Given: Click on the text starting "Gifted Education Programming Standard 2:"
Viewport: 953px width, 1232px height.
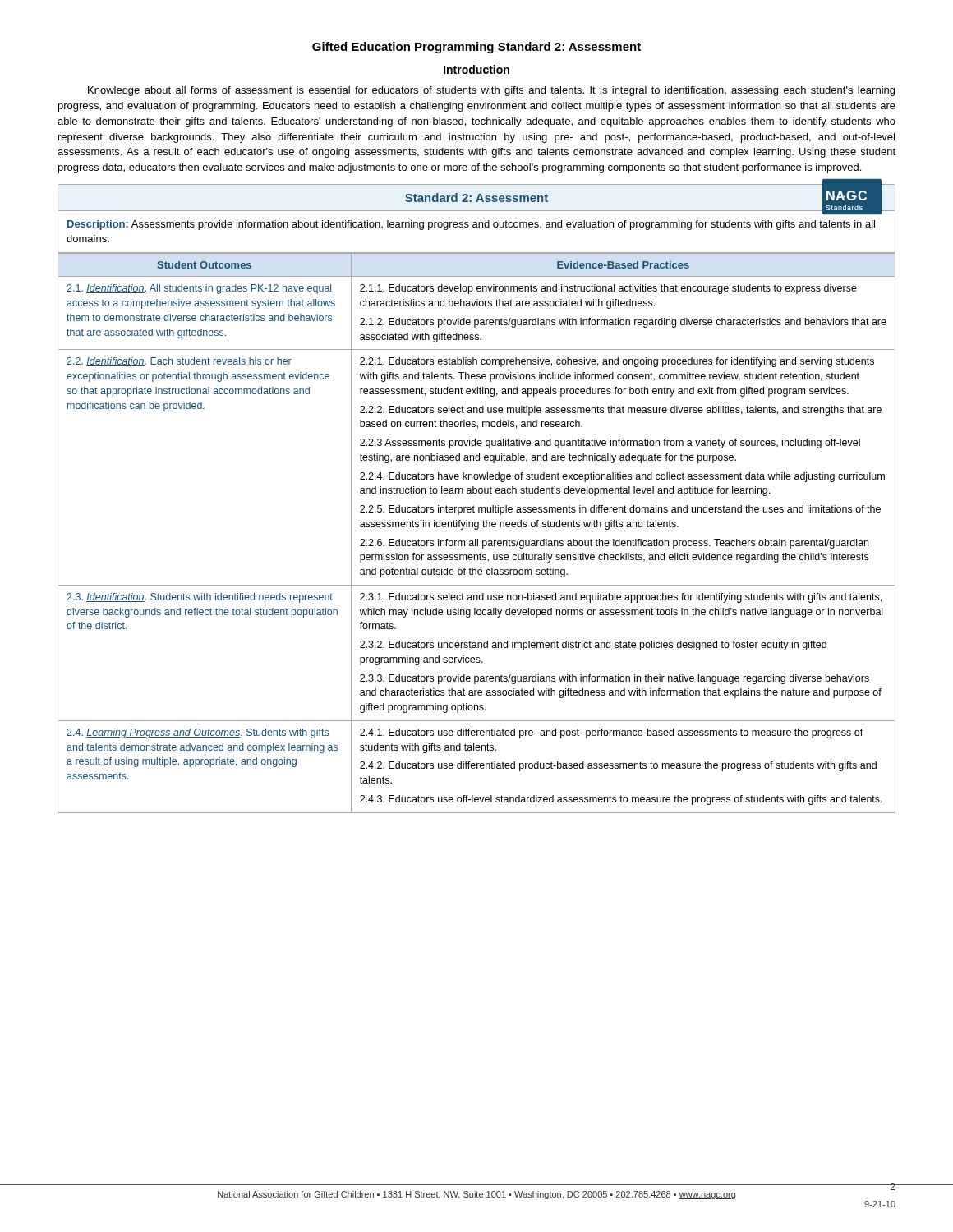Looking at the screenshot, I should (x=476, y=46).
